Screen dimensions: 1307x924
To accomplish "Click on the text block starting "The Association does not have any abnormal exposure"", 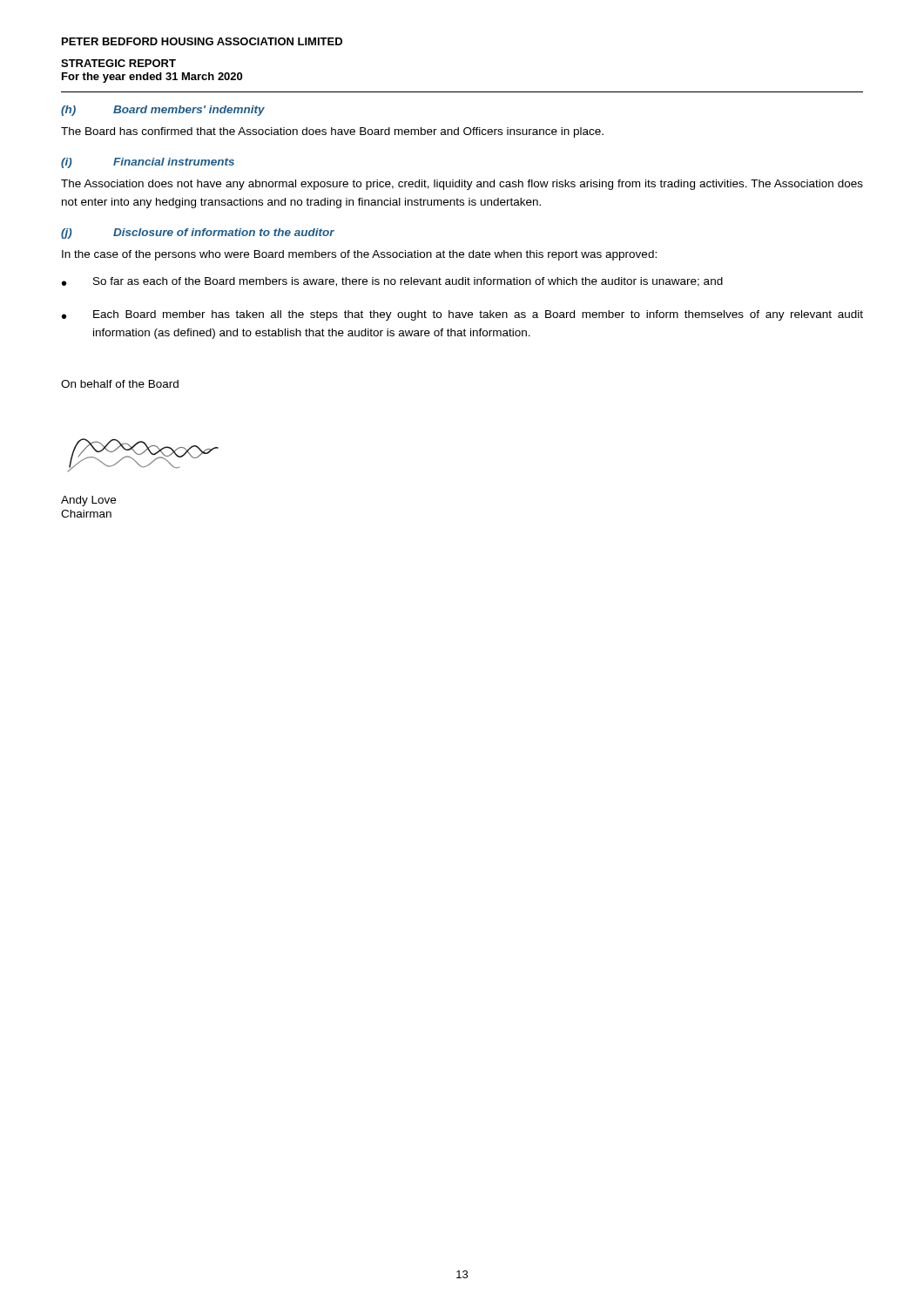I will pos(462,192).
